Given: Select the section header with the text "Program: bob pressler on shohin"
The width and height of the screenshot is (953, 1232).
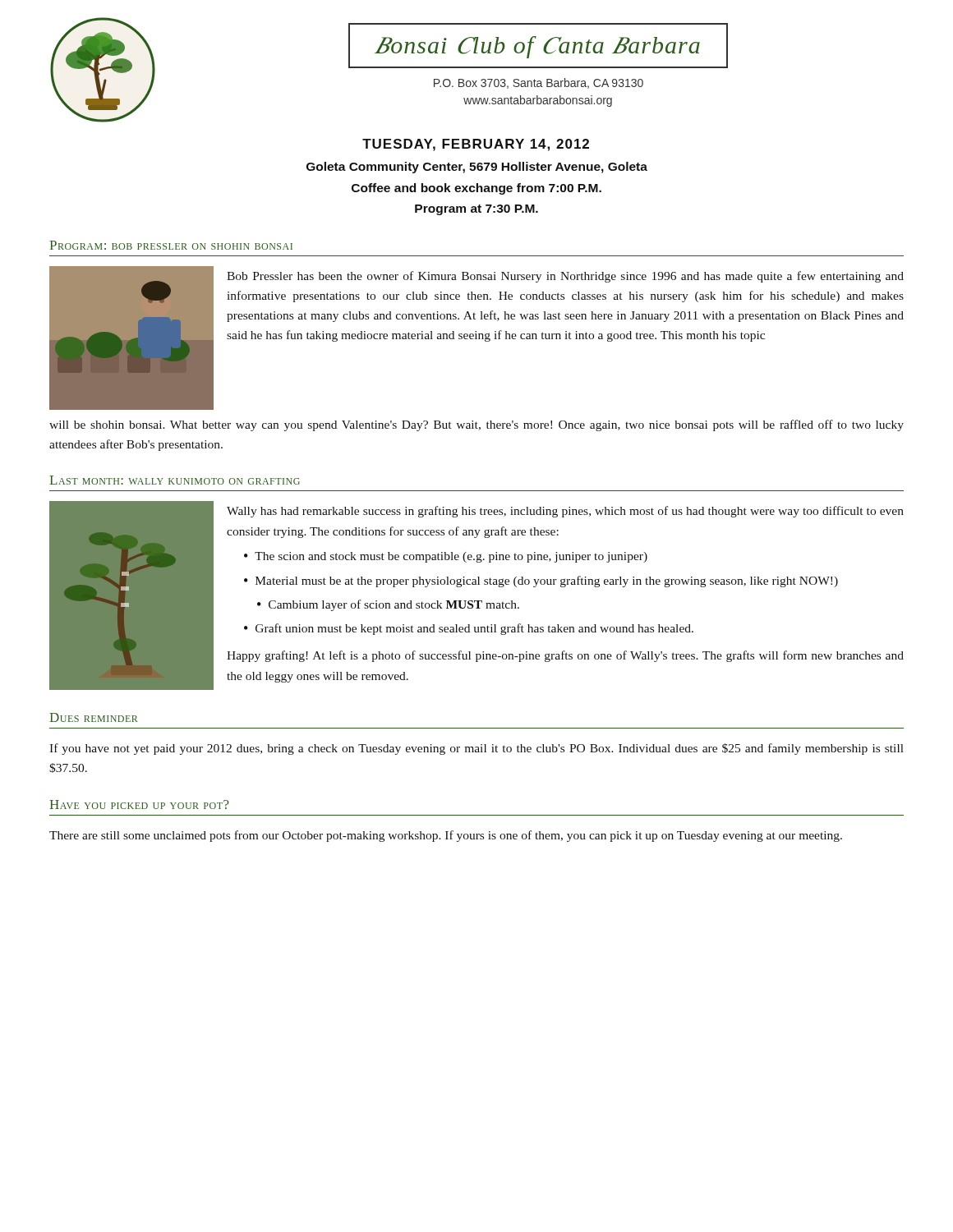Looking at the screenshot, I should coord(171,245).
